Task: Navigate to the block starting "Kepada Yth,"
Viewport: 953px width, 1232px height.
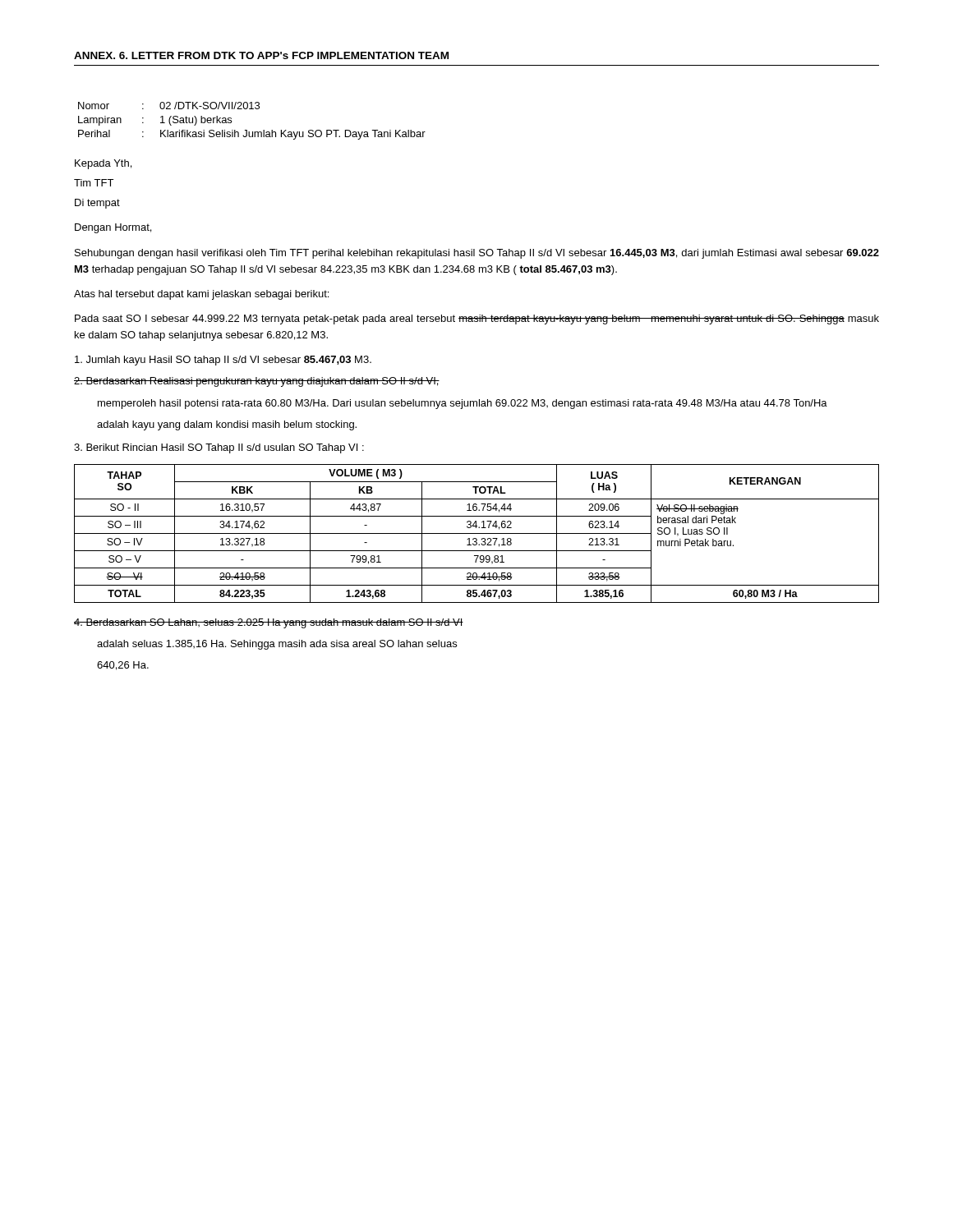Action: (103, 163)
